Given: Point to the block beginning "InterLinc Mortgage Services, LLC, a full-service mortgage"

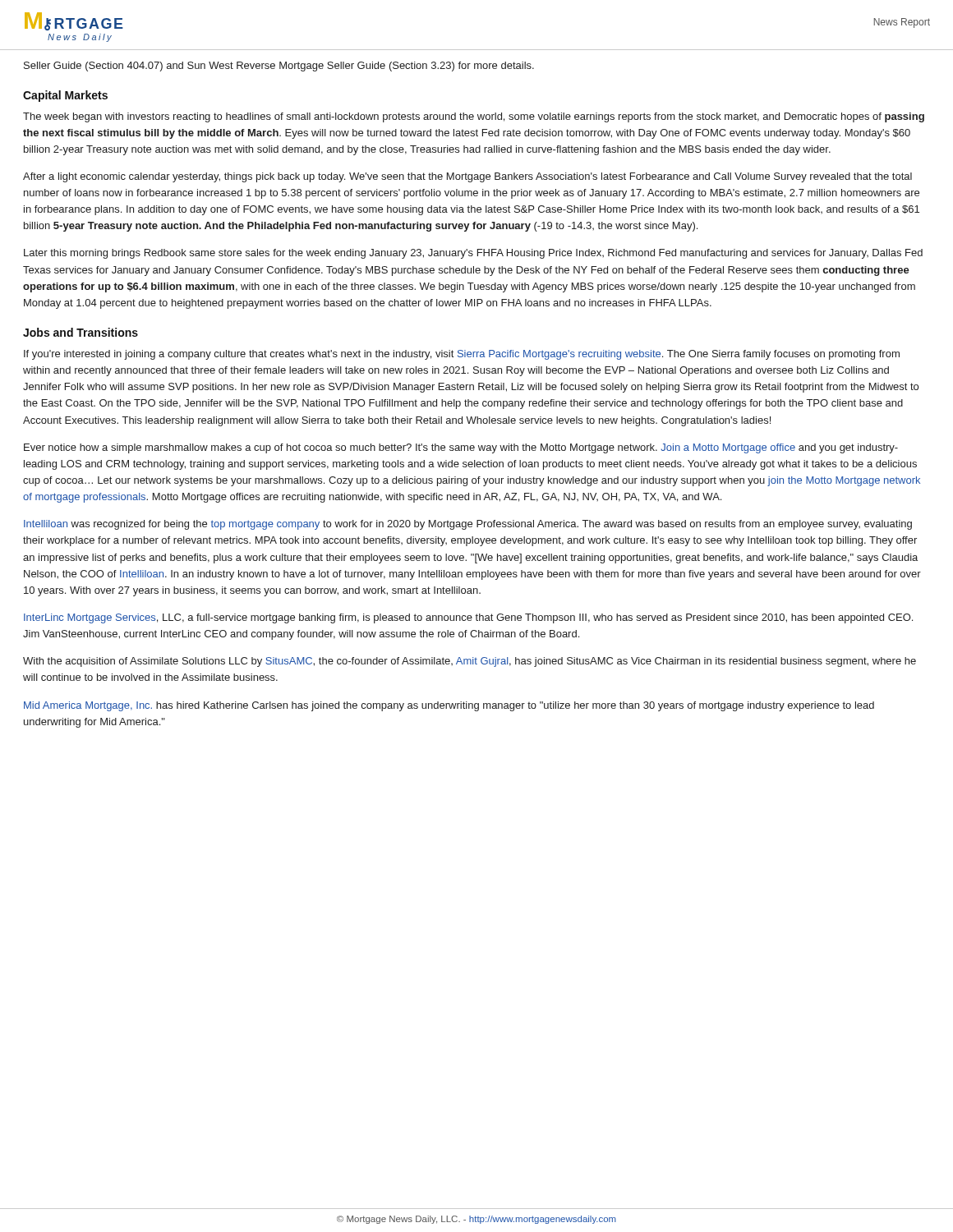Looking at the screenshot, I should point(468,625).
